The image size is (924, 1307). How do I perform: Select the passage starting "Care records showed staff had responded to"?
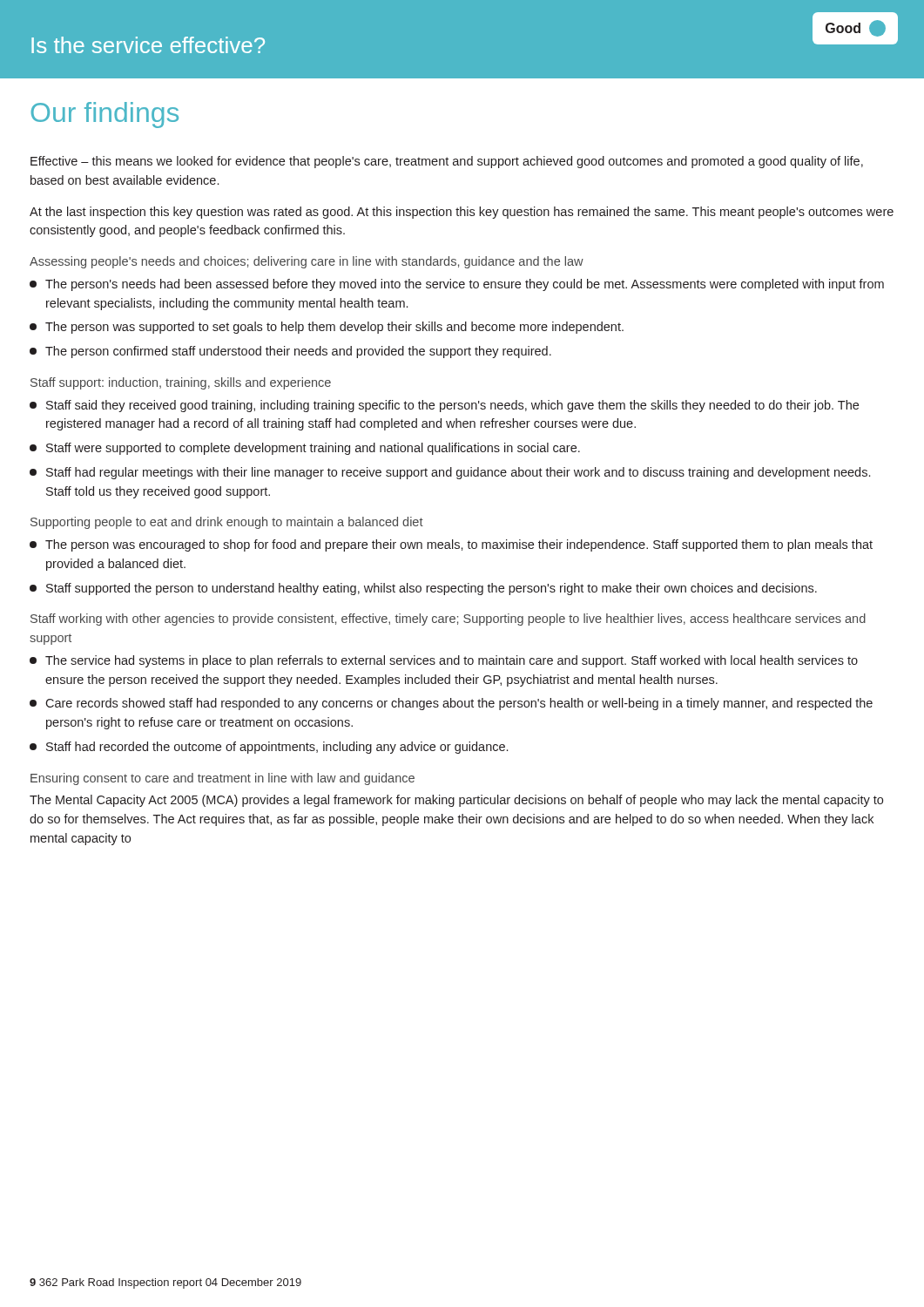(462, 714)
